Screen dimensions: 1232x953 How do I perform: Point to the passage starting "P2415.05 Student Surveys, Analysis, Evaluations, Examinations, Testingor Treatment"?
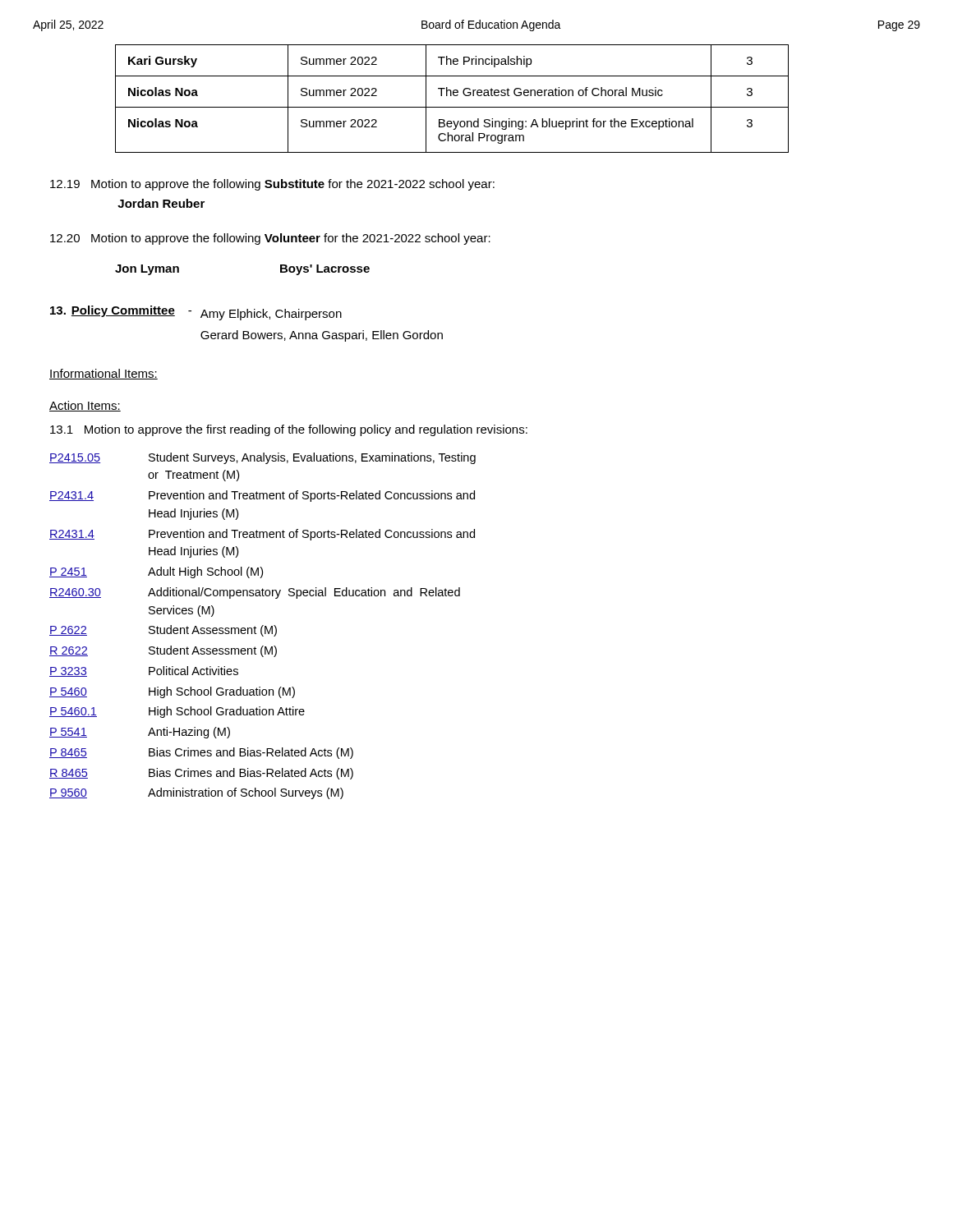[262, 458]
